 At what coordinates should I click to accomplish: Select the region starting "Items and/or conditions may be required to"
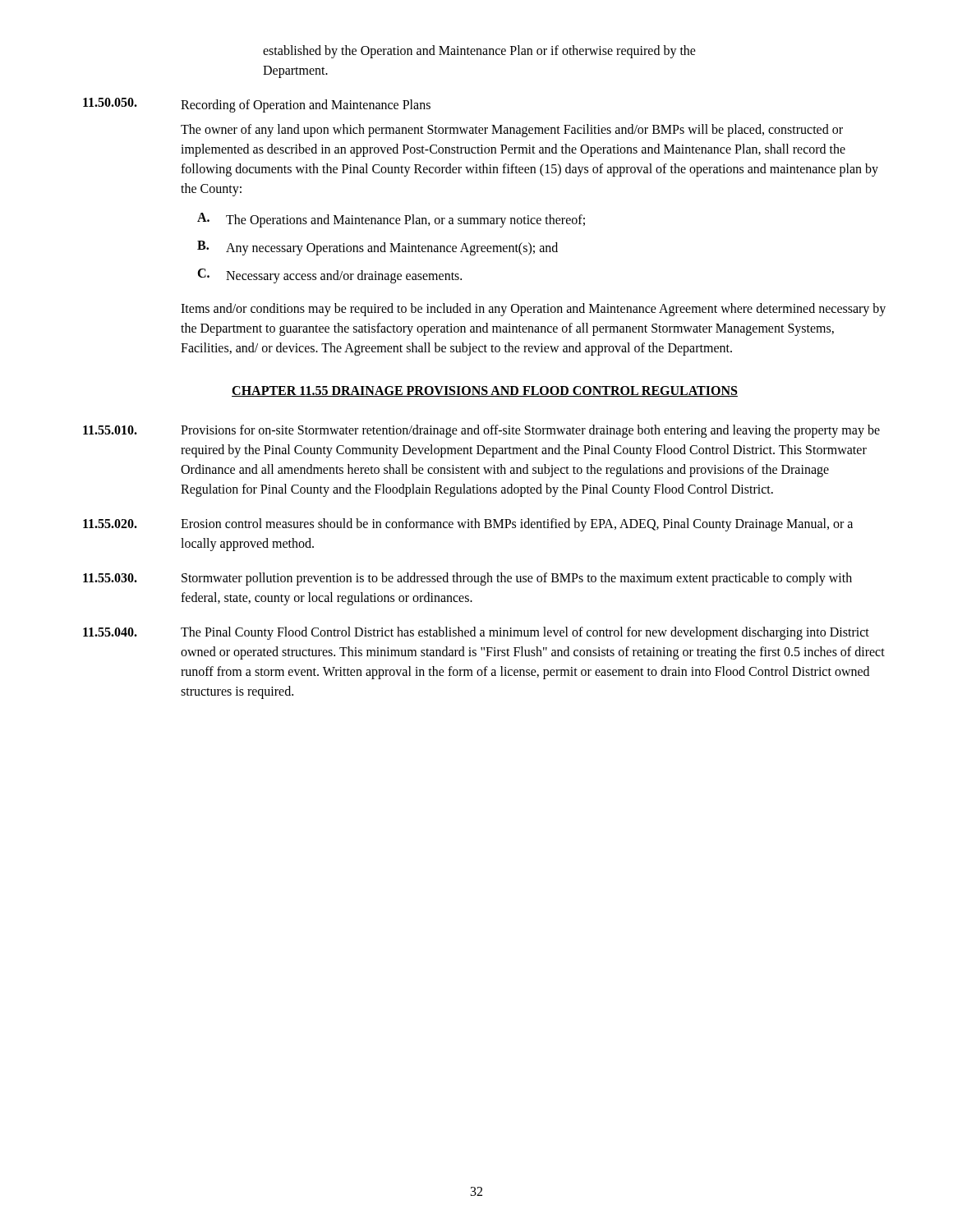click(533, 328)
